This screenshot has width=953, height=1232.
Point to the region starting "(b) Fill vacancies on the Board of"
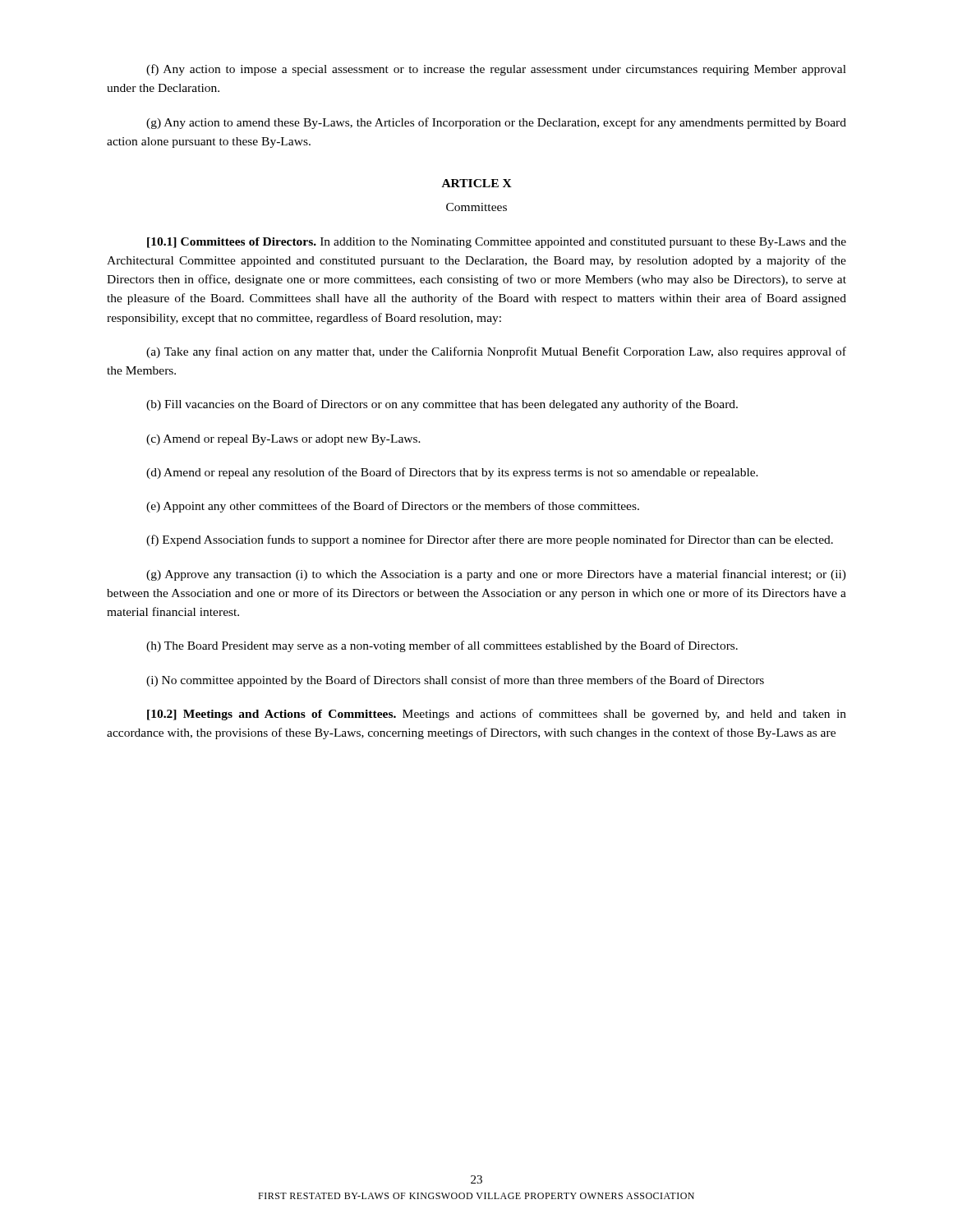click(476, 404)
